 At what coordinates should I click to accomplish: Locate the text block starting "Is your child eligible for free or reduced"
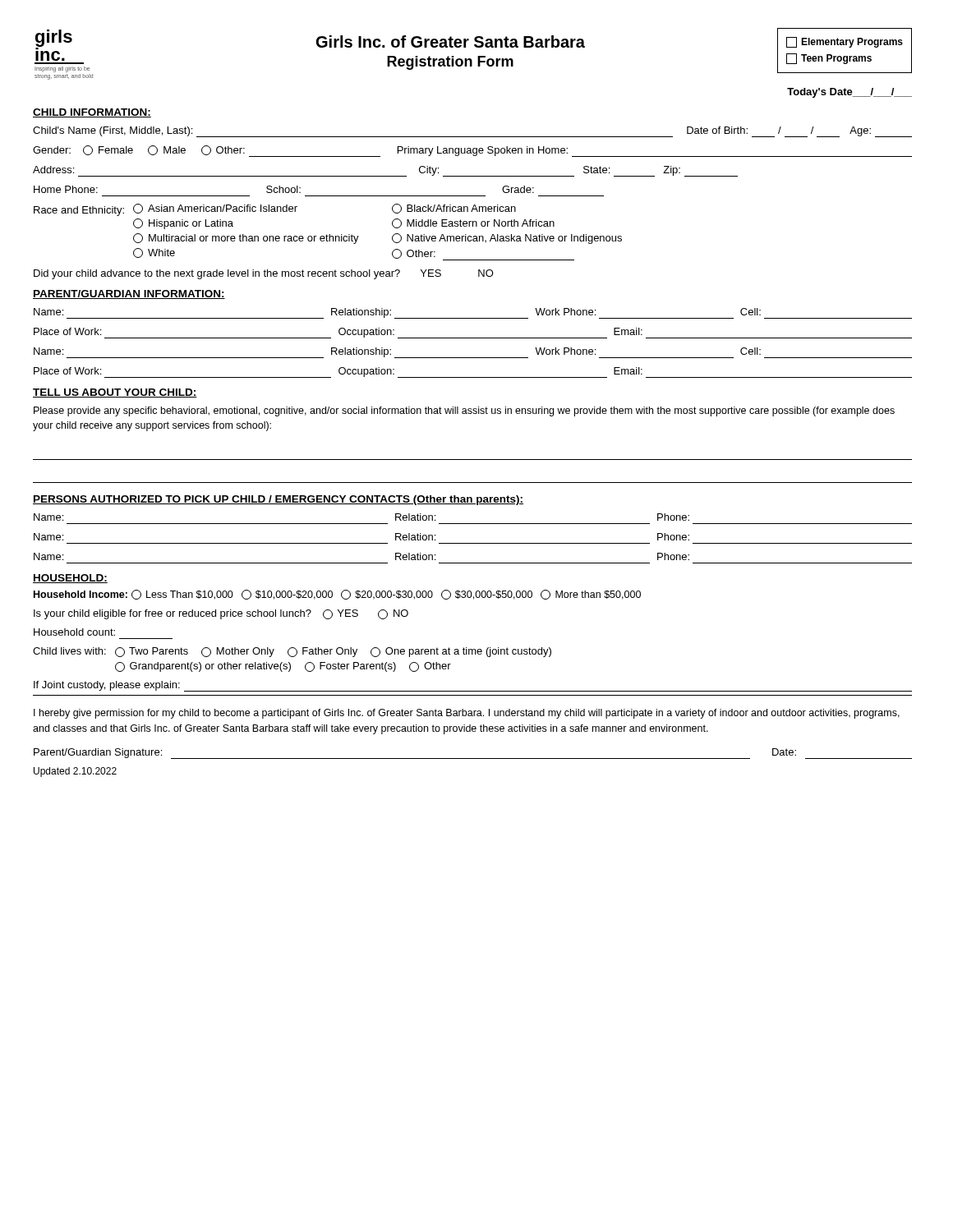pyautogui.click(x=221, y=613)
